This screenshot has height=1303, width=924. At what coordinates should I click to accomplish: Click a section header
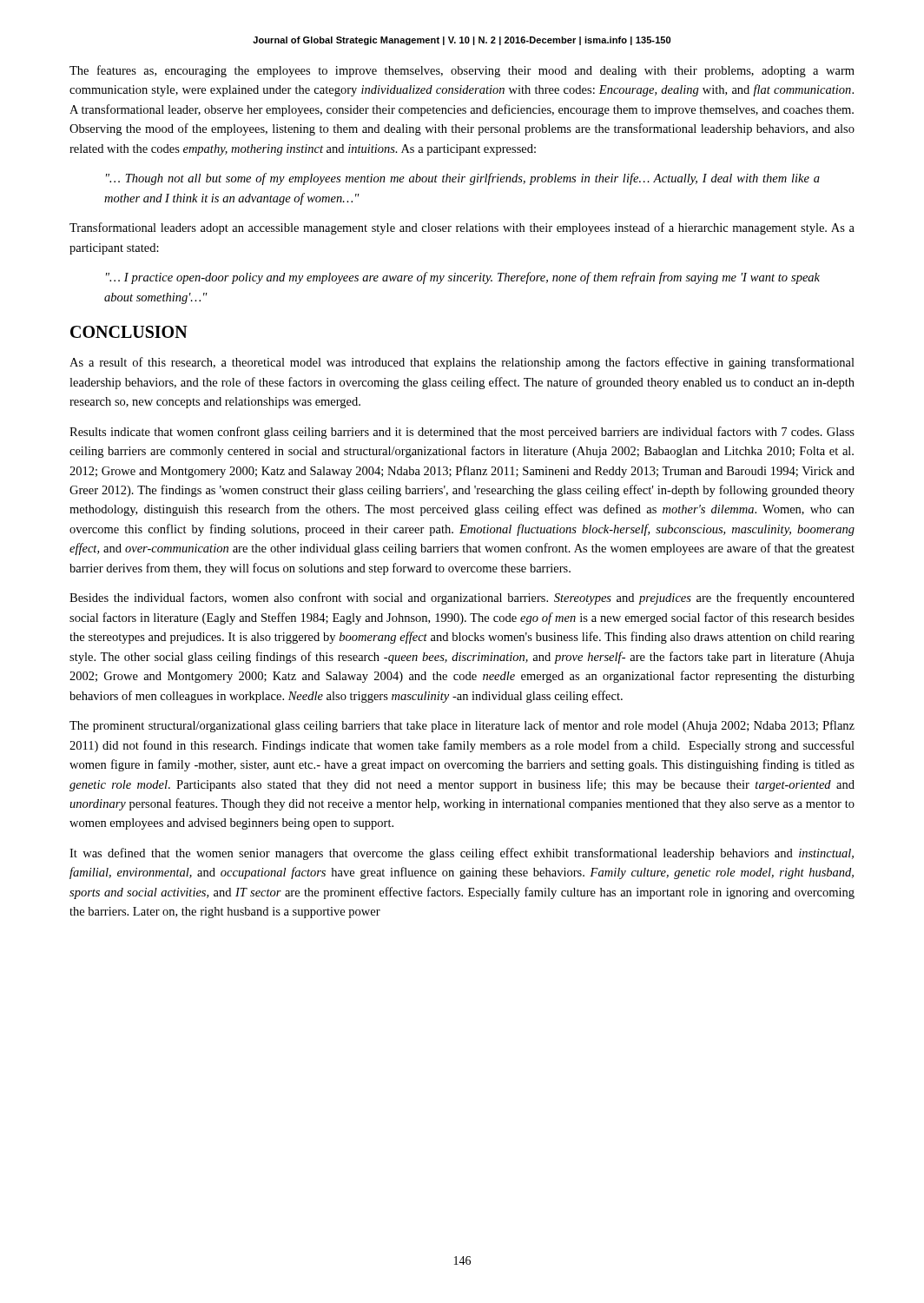point(128,332)
